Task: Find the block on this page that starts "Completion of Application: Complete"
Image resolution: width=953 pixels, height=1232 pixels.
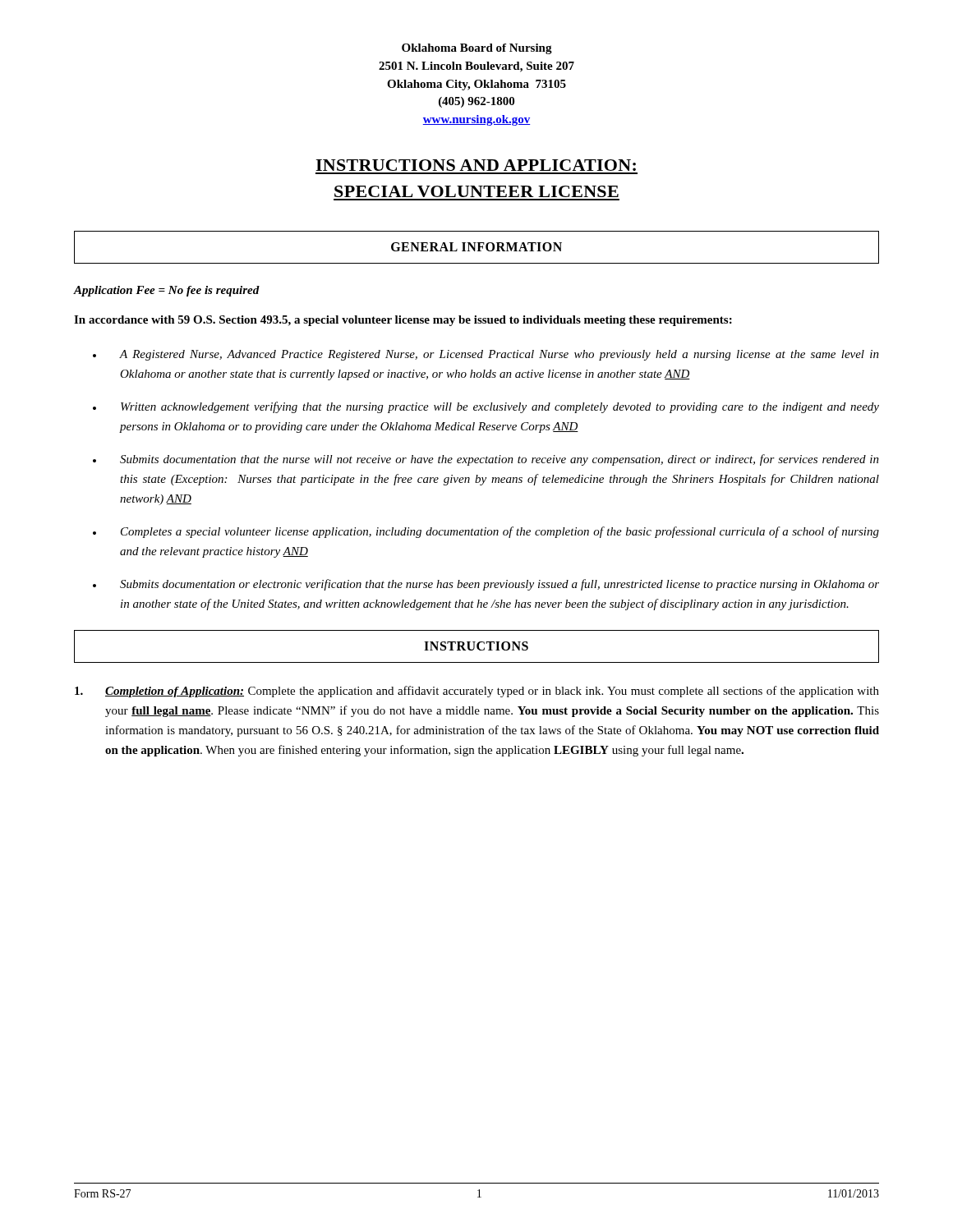Action: 476,720
